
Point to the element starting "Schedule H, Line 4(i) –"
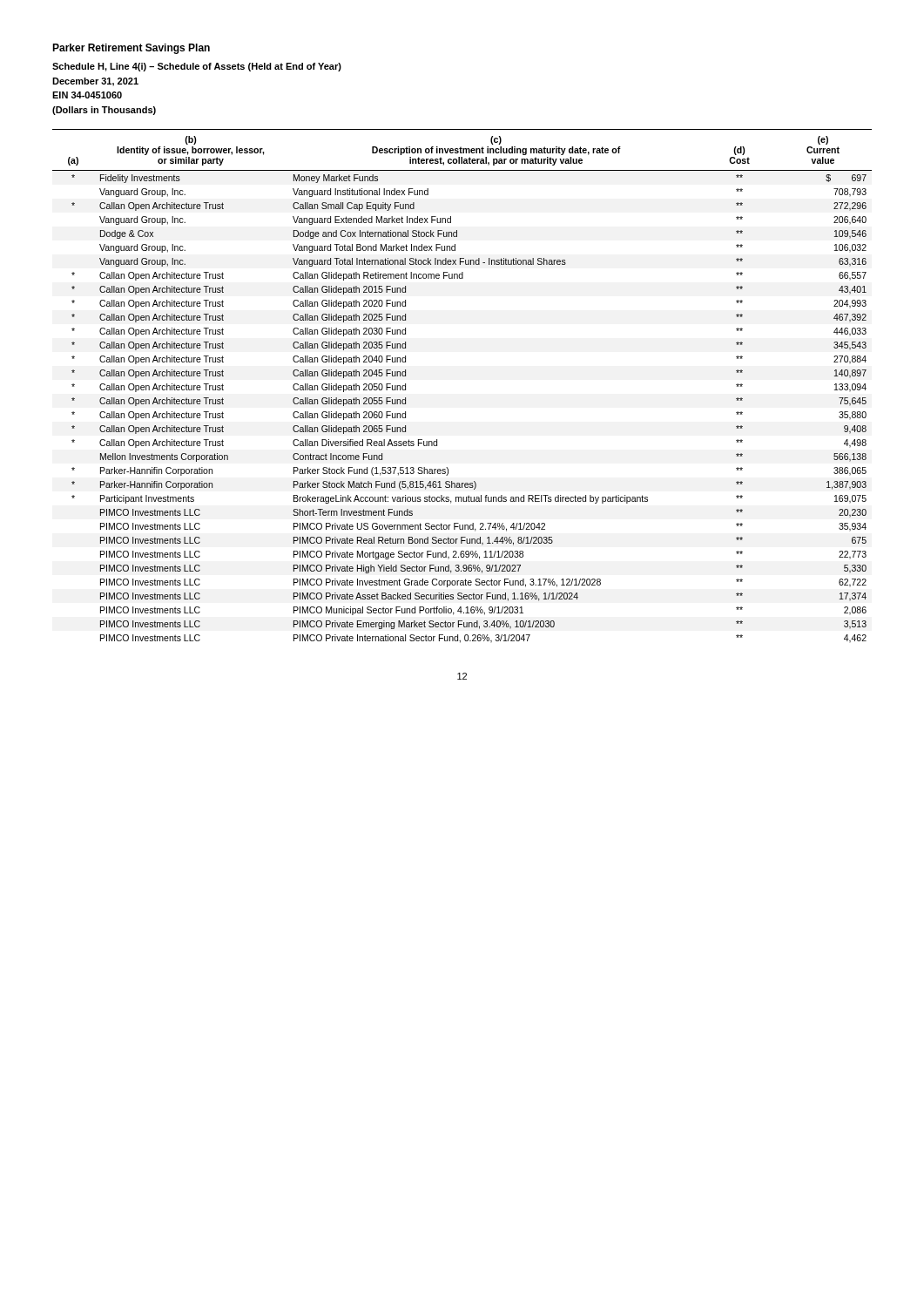pos(197,67)
